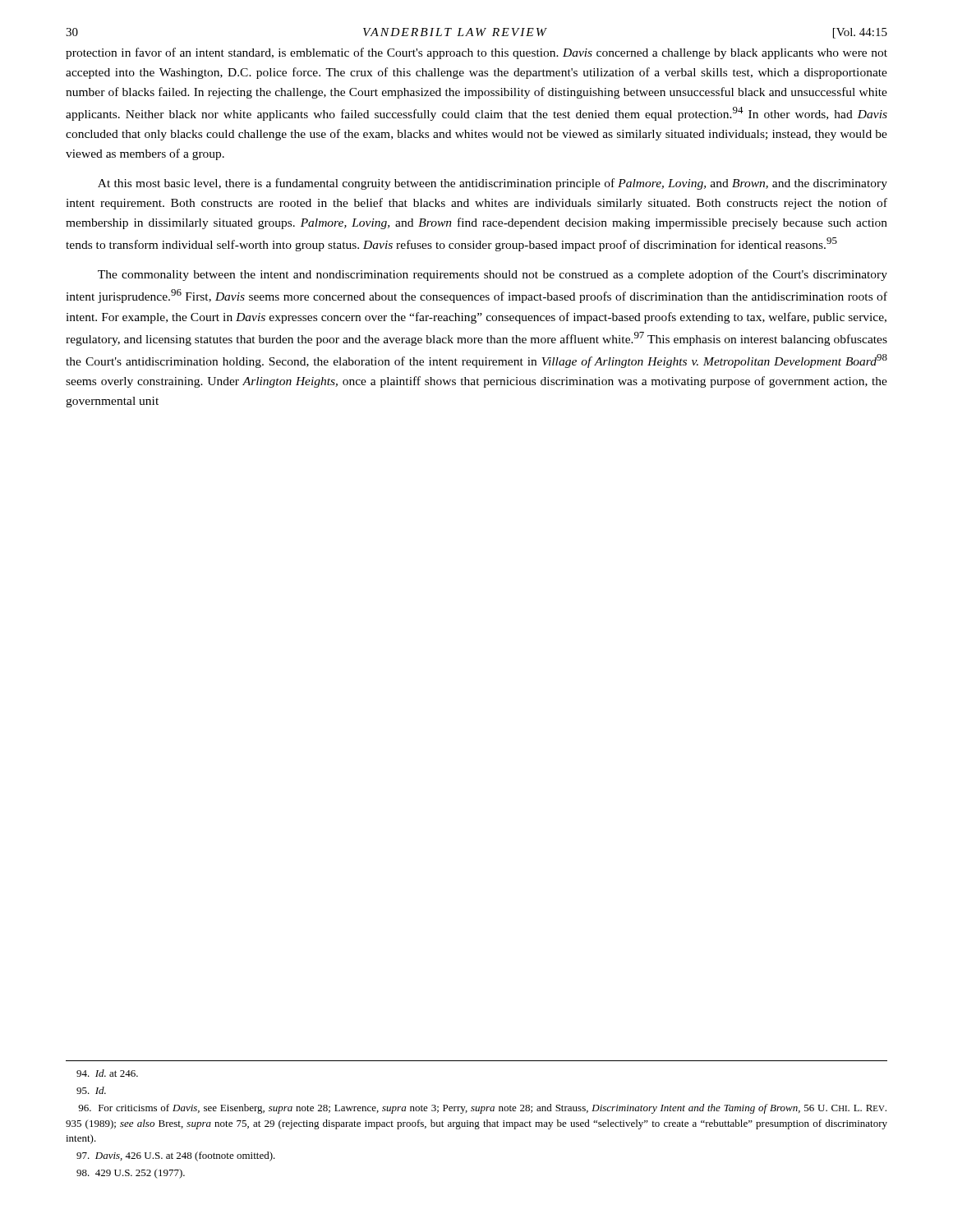
Task: Select the text block starting "At this most basic level, there"
Action: [x=476, y=214]
